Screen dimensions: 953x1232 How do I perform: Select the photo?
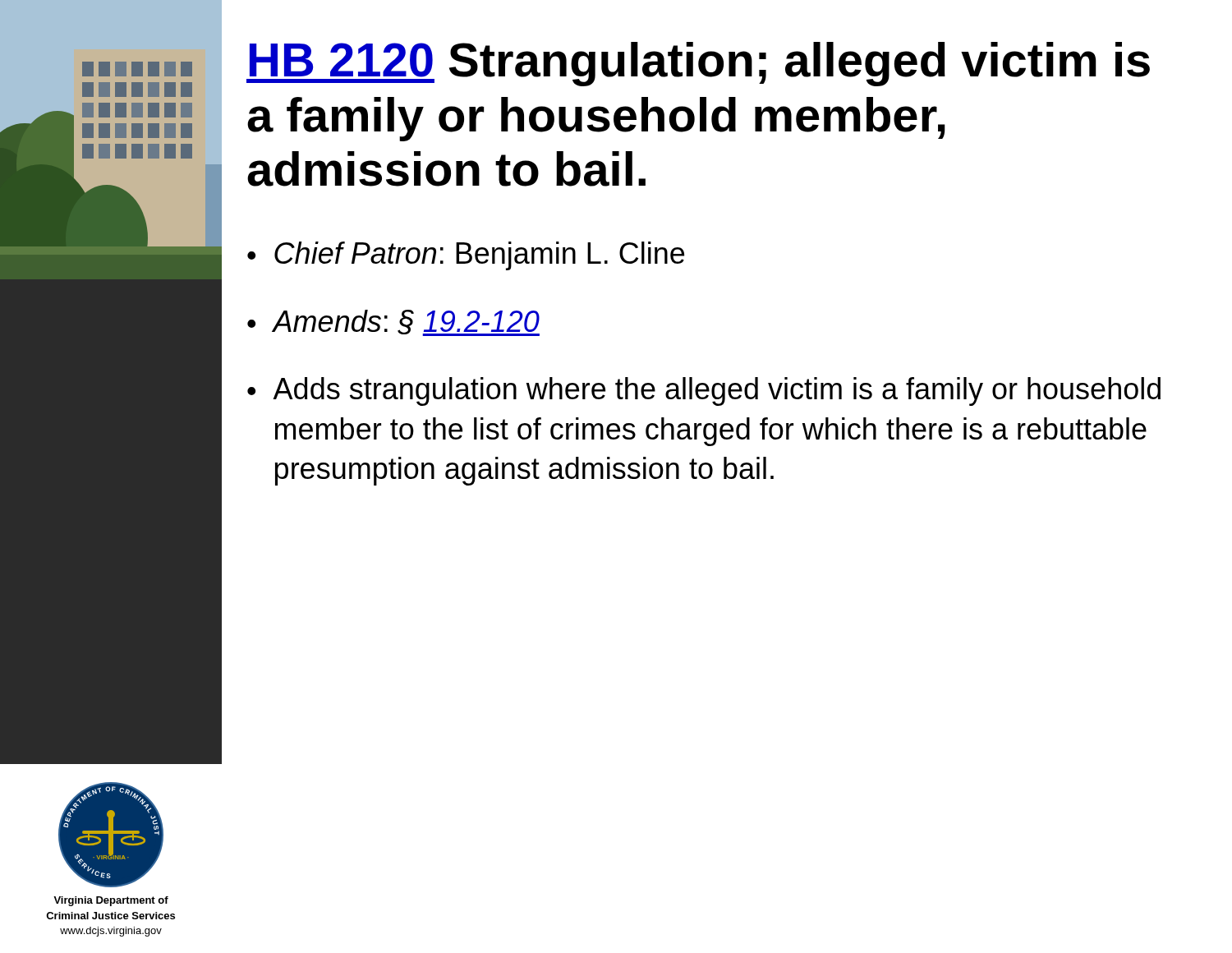[111, 140]
